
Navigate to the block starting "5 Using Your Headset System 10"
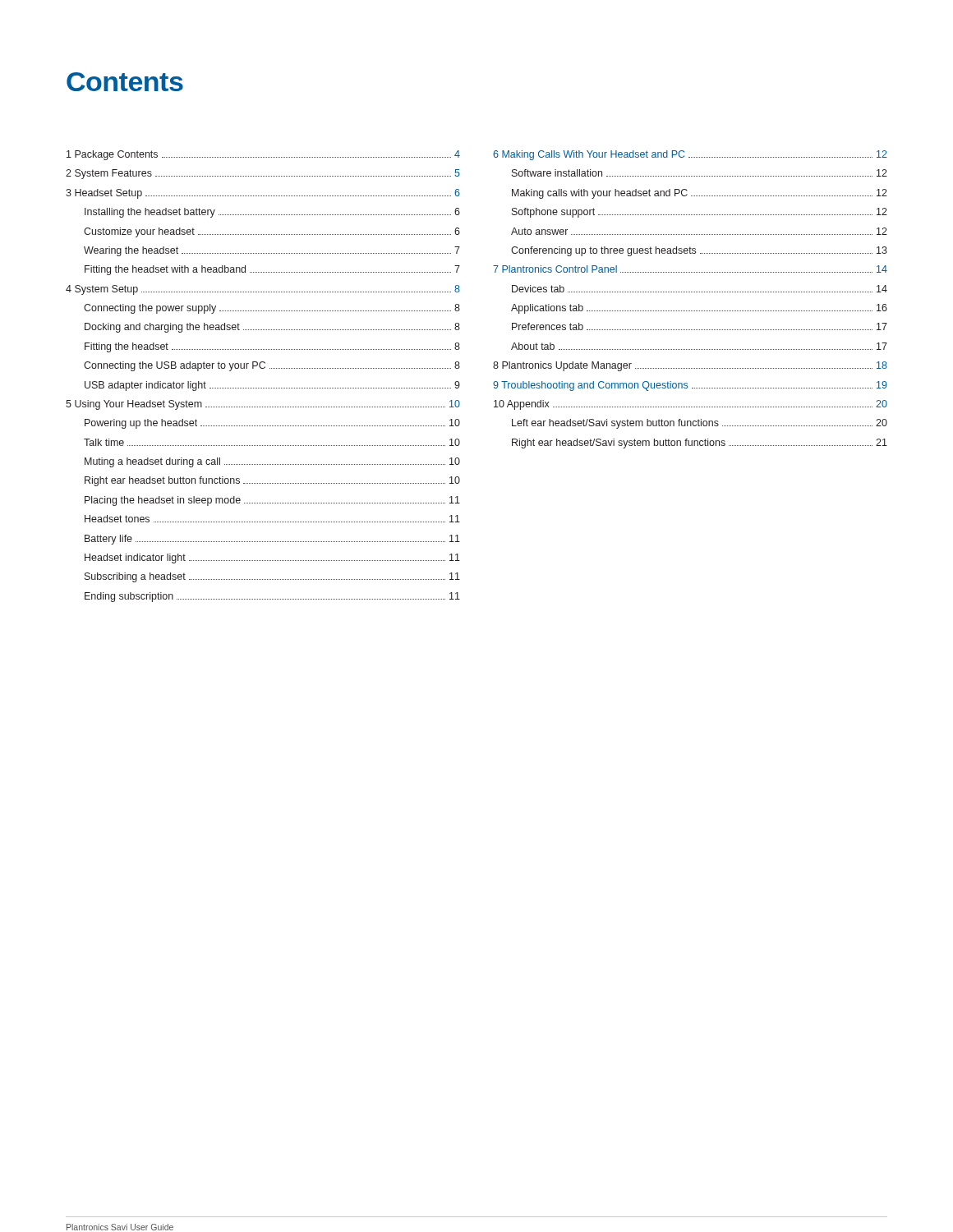(263, 405)
